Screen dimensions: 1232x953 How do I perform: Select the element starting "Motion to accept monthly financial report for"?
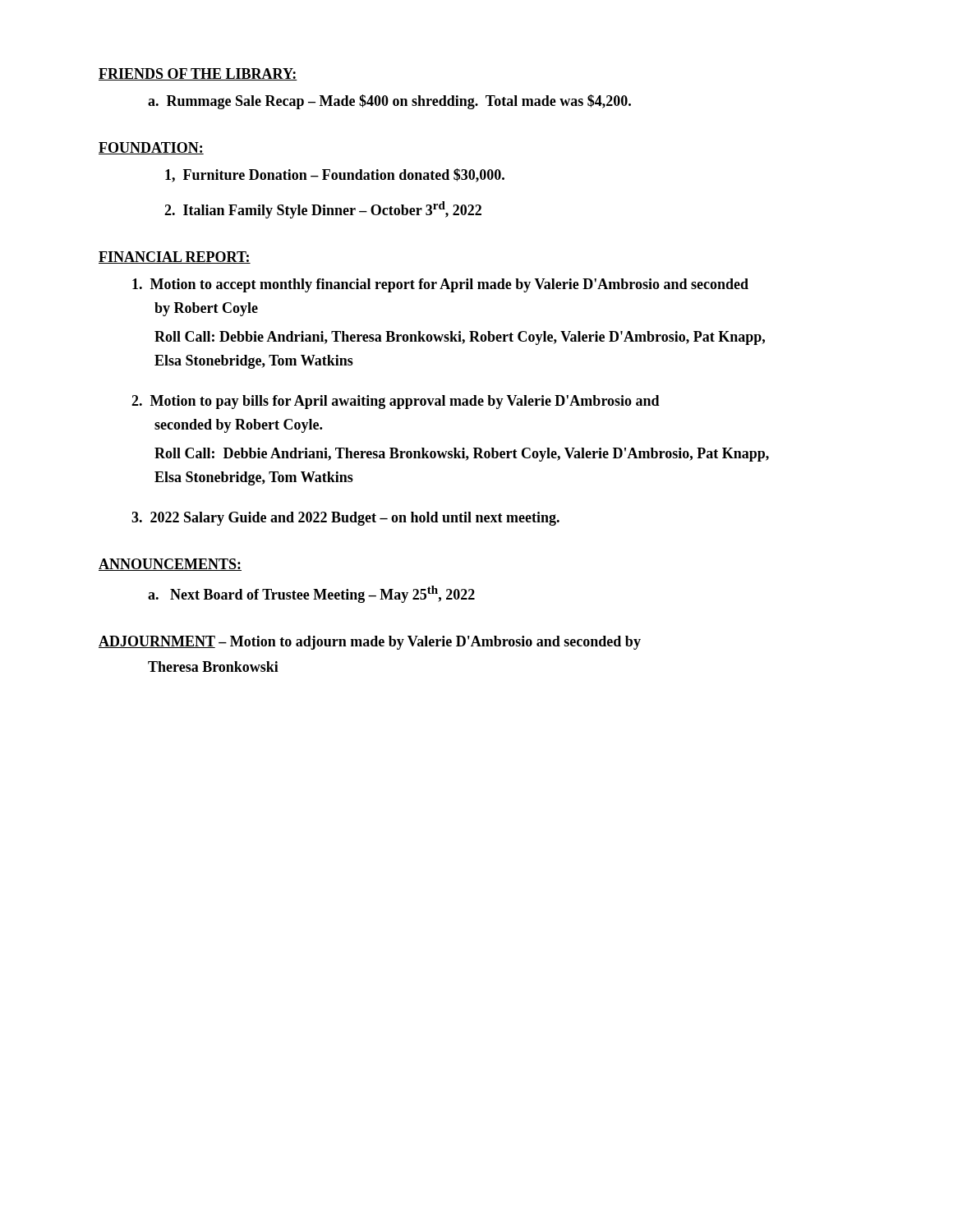click(x=501, y=323)
